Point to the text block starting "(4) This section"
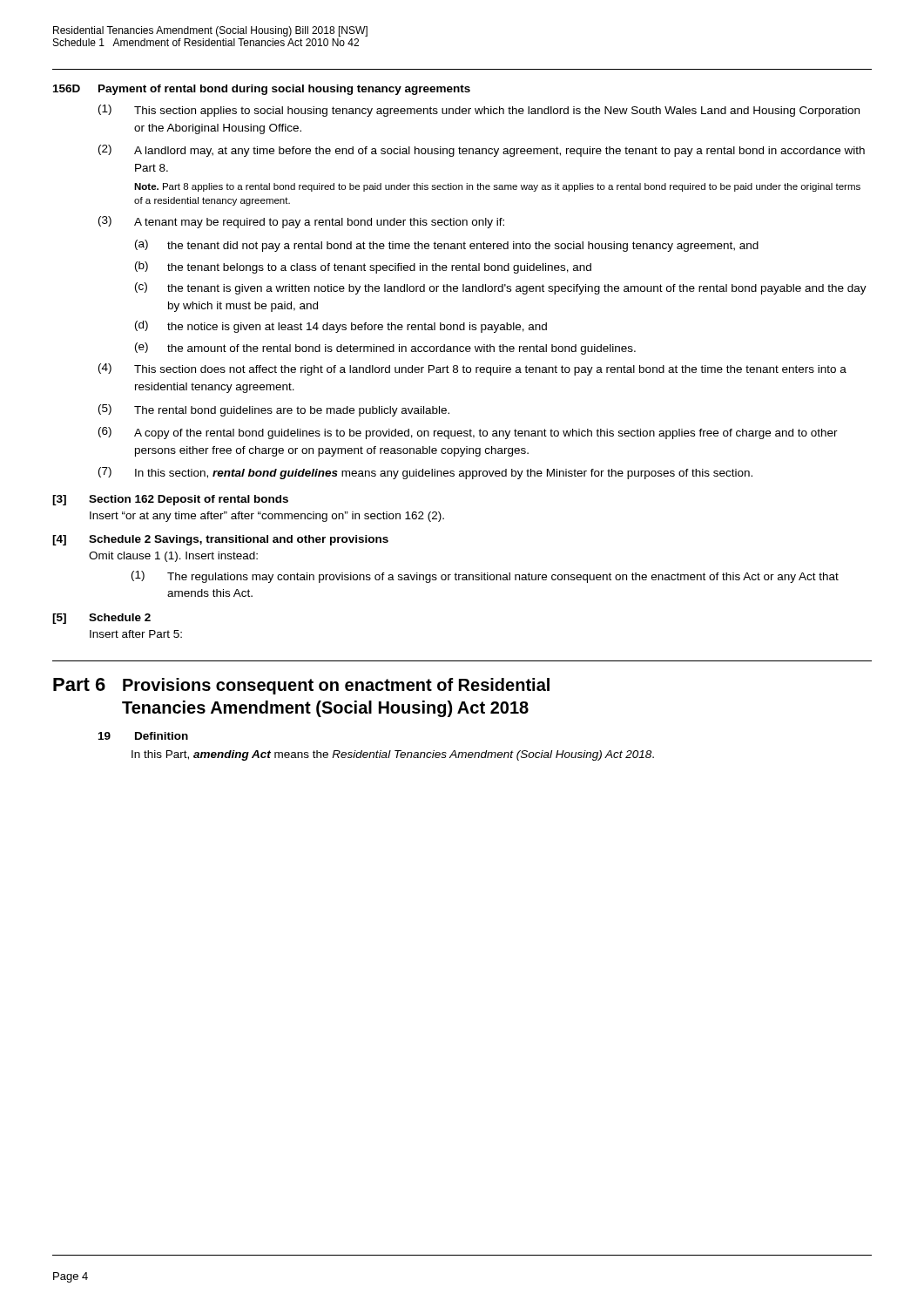Viewport: 924px width, 1307px height. (485, 378)
